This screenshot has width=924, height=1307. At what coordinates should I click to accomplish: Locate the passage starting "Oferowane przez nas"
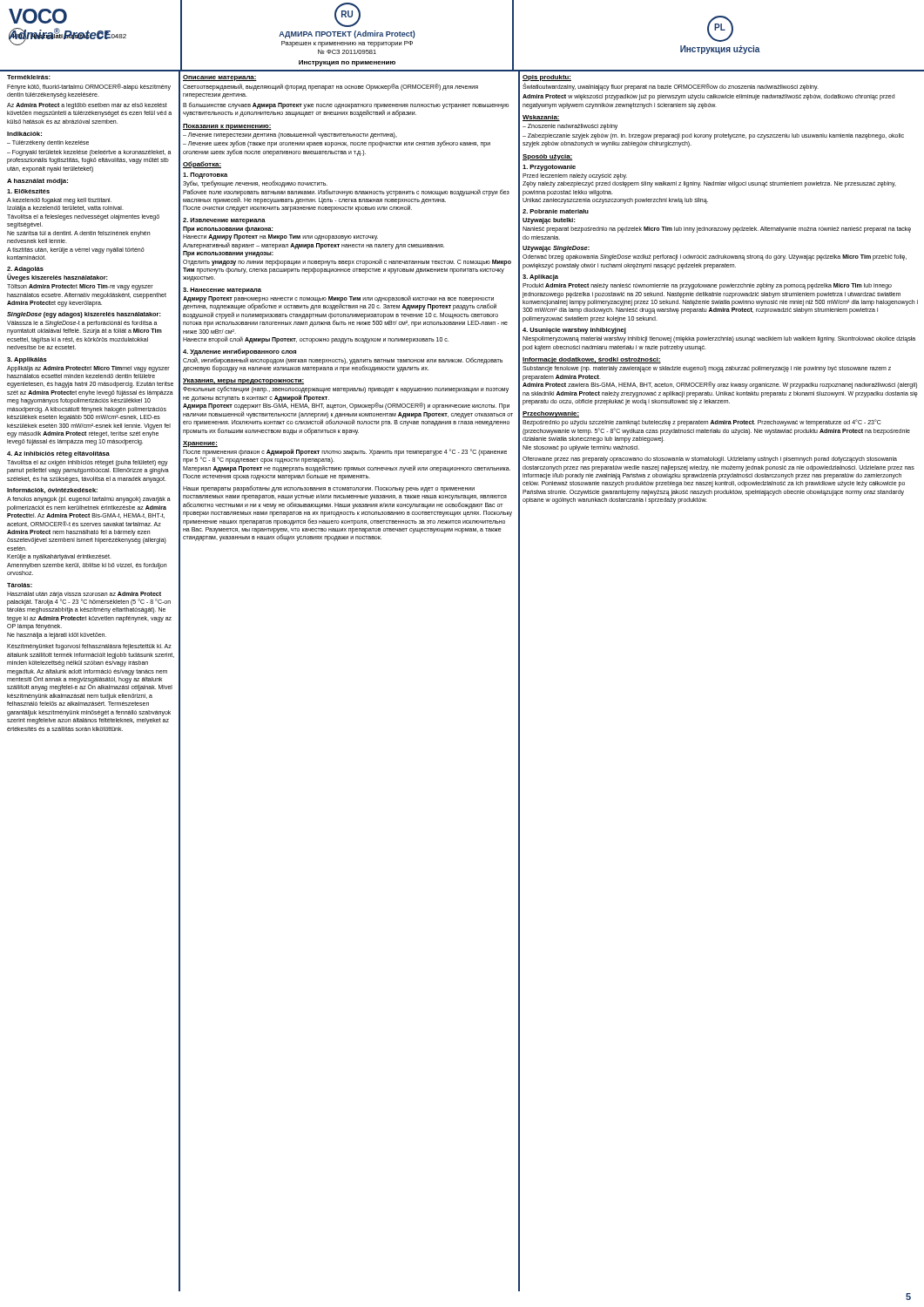click(x=718, y=479)
